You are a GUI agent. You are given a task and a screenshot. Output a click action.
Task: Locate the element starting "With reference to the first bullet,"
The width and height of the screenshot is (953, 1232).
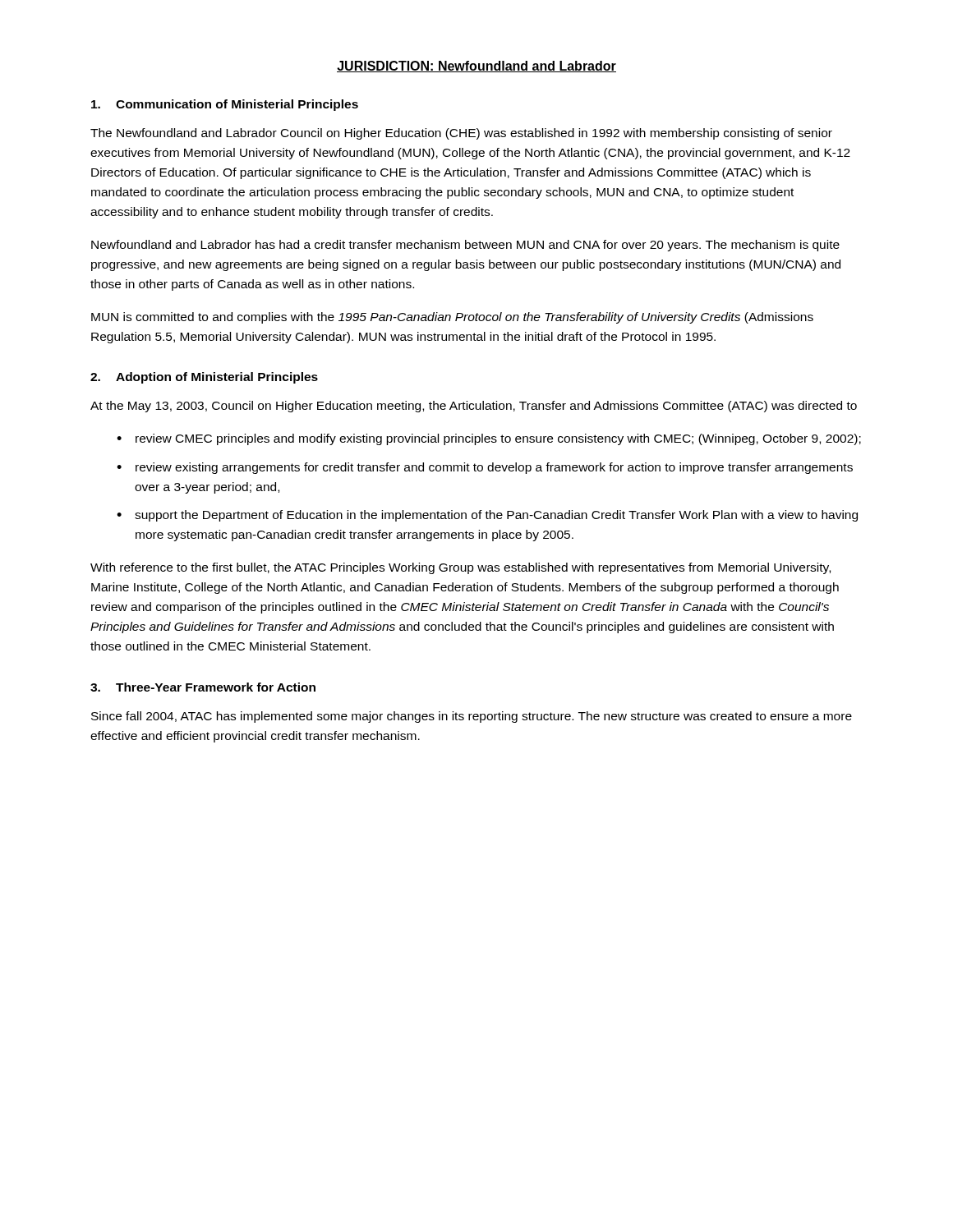[465, 607]
